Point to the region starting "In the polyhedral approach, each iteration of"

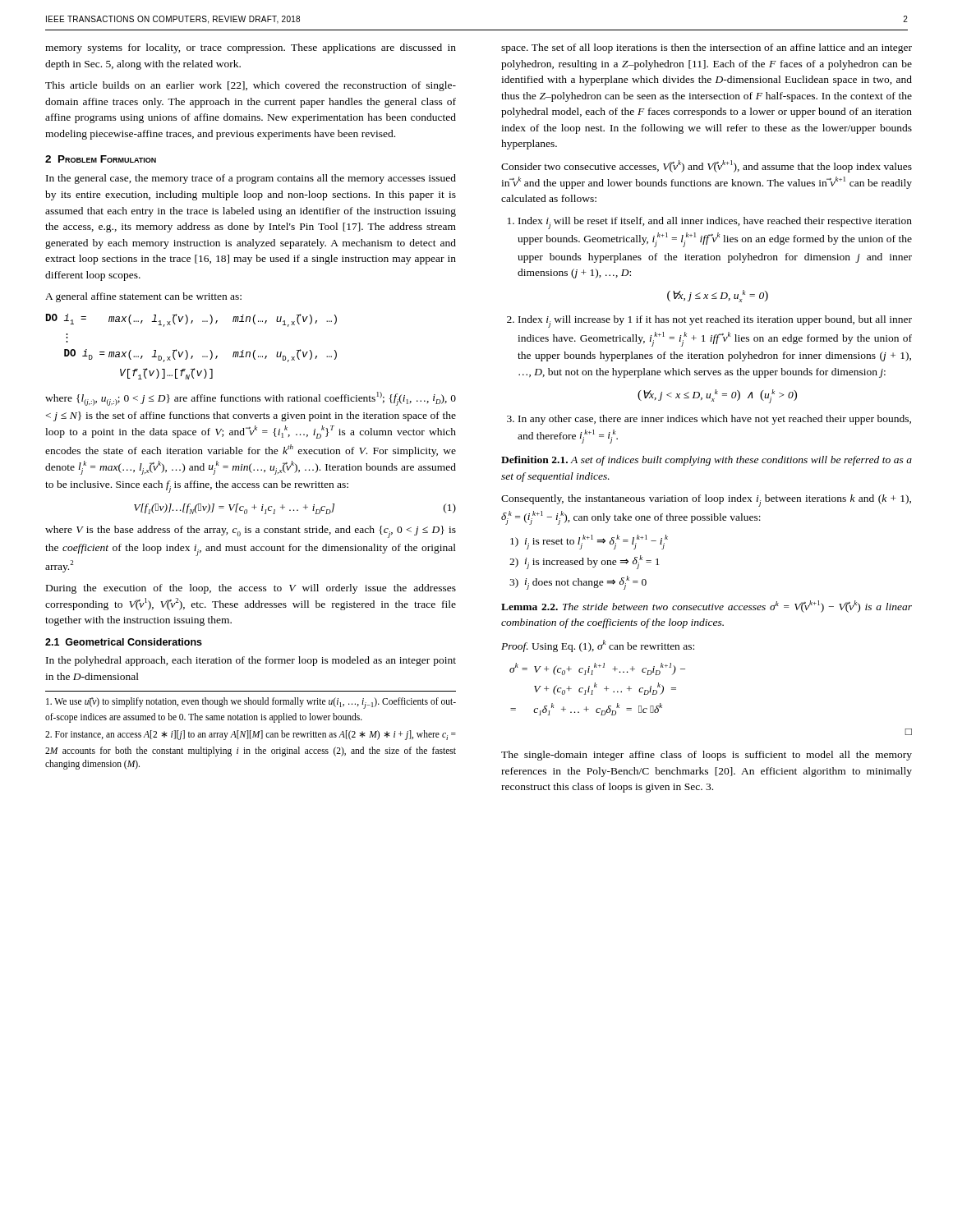tap(251, 668)
